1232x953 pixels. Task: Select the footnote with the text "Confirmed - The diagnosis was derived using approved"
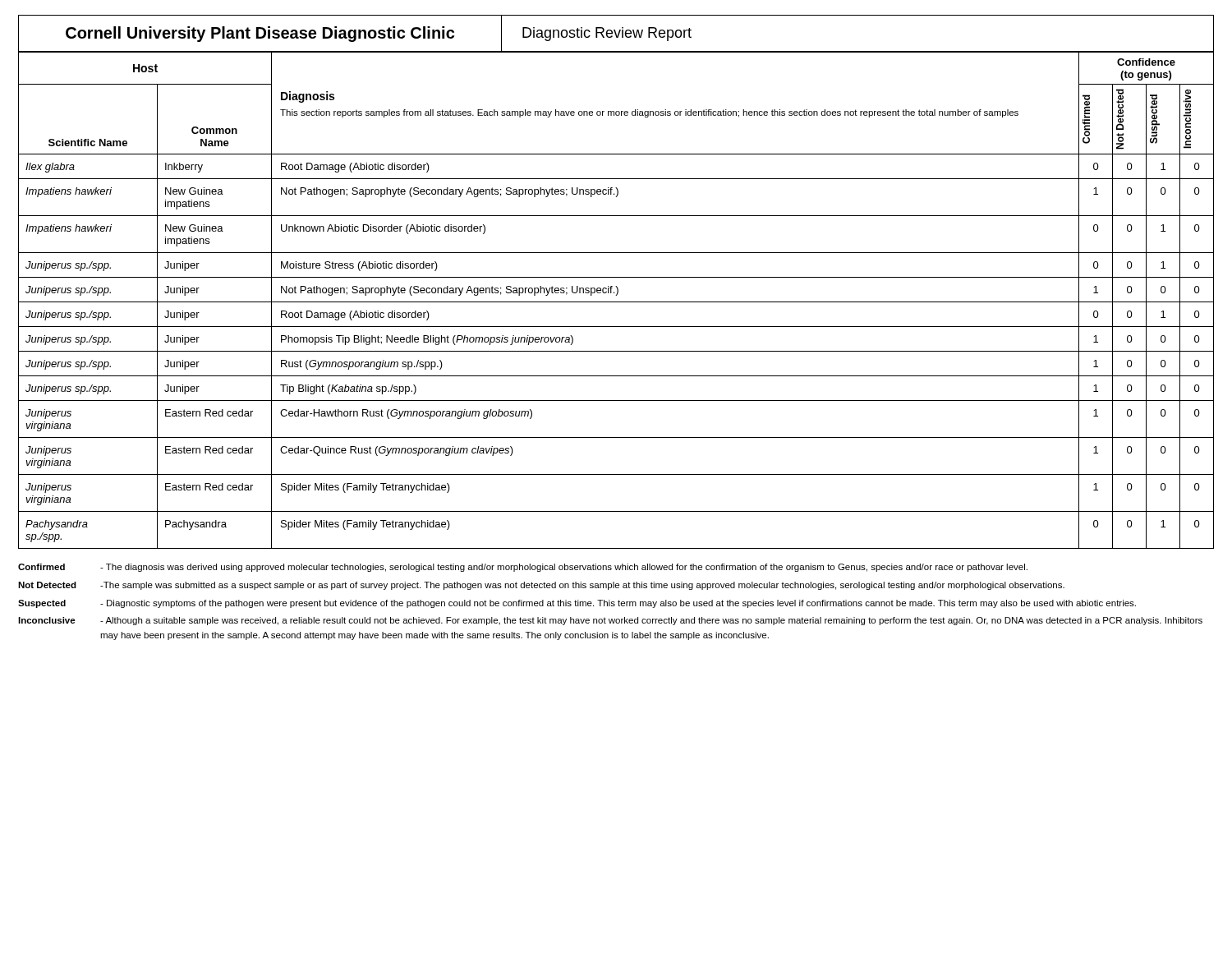[616, 568]
